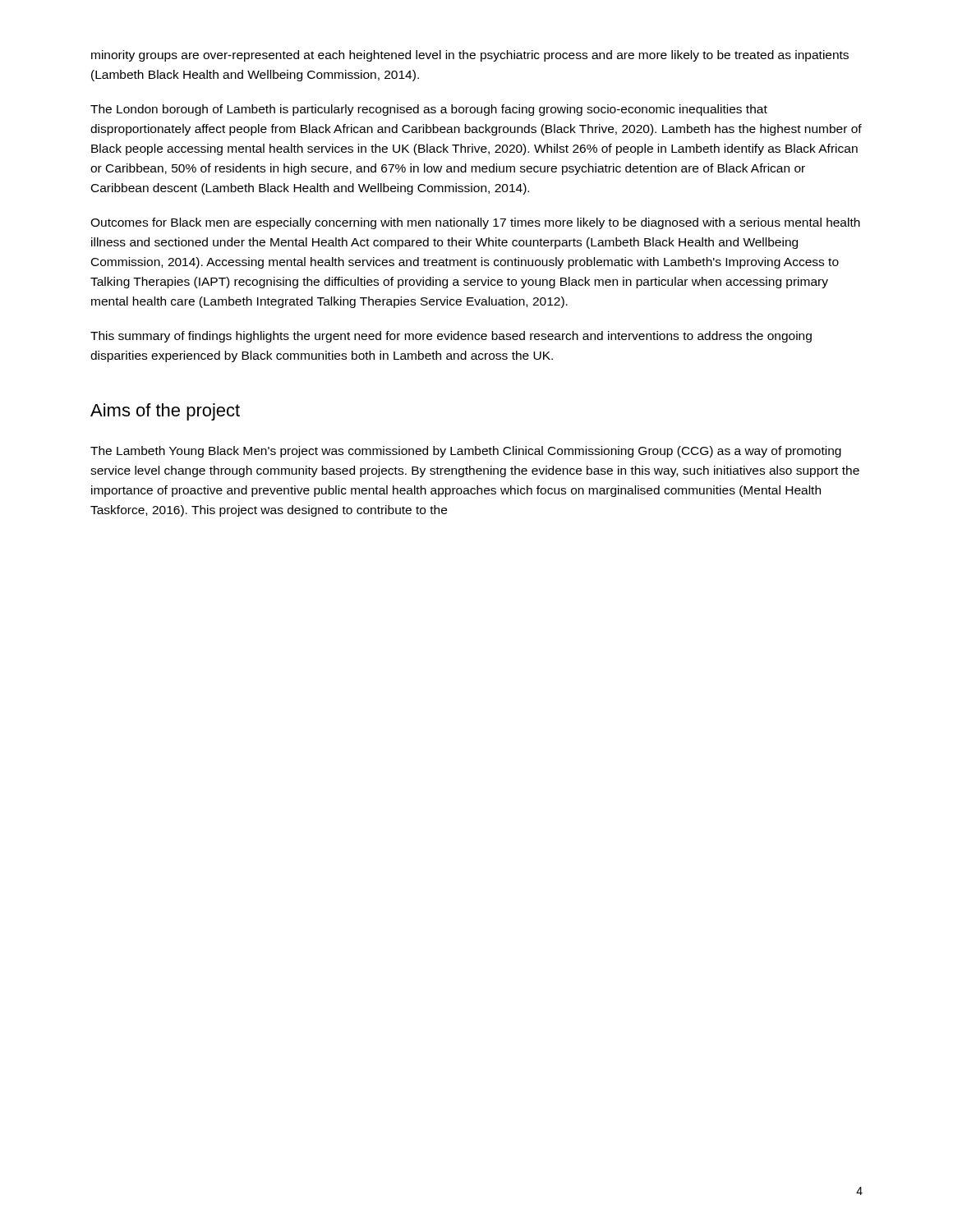Click on the element starting "Outcomes for Black men"
953x1232 pixels.
click(475, 262)
